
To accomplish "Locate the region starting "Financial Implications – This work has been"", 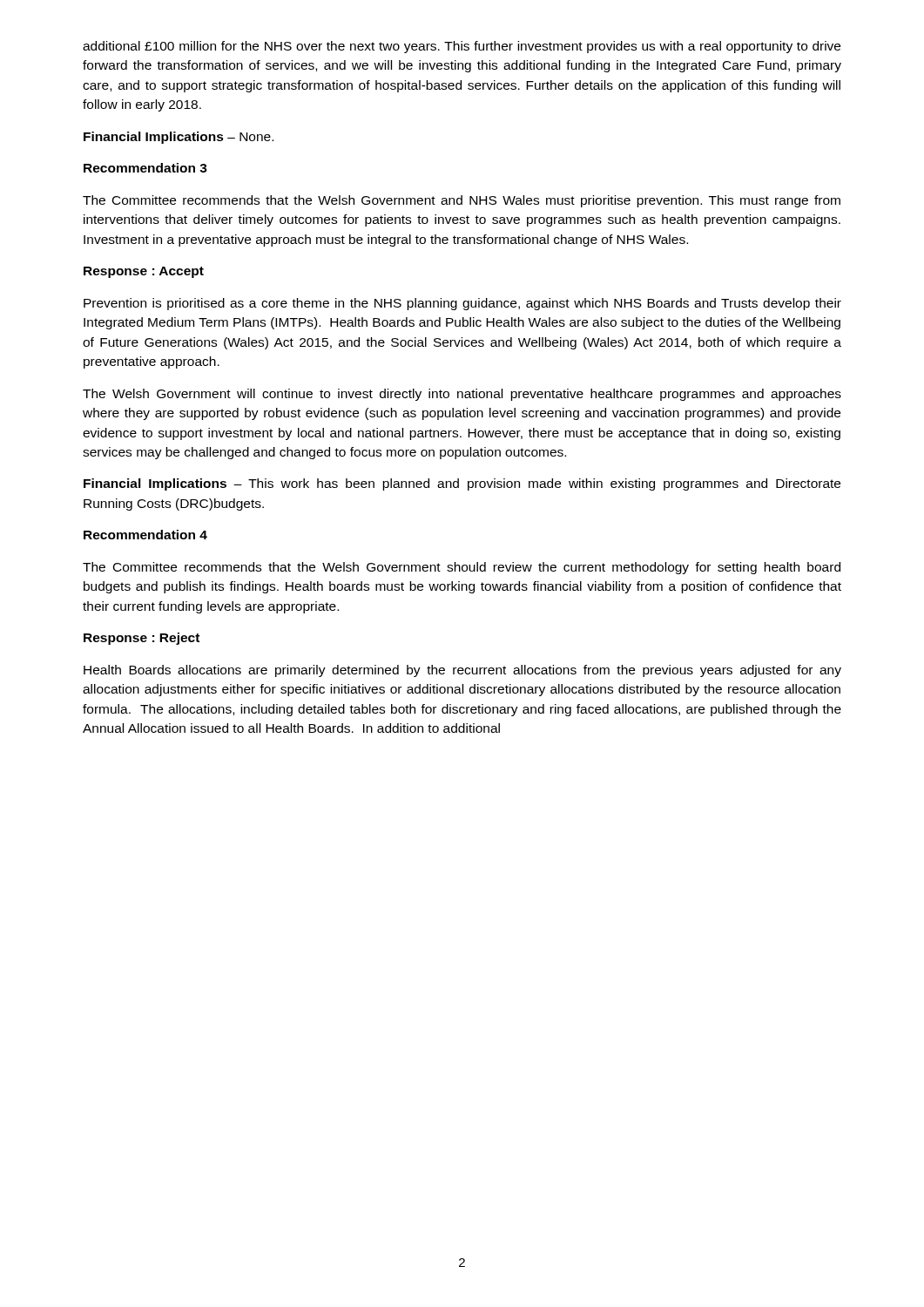I will click(x=462, y=494).
